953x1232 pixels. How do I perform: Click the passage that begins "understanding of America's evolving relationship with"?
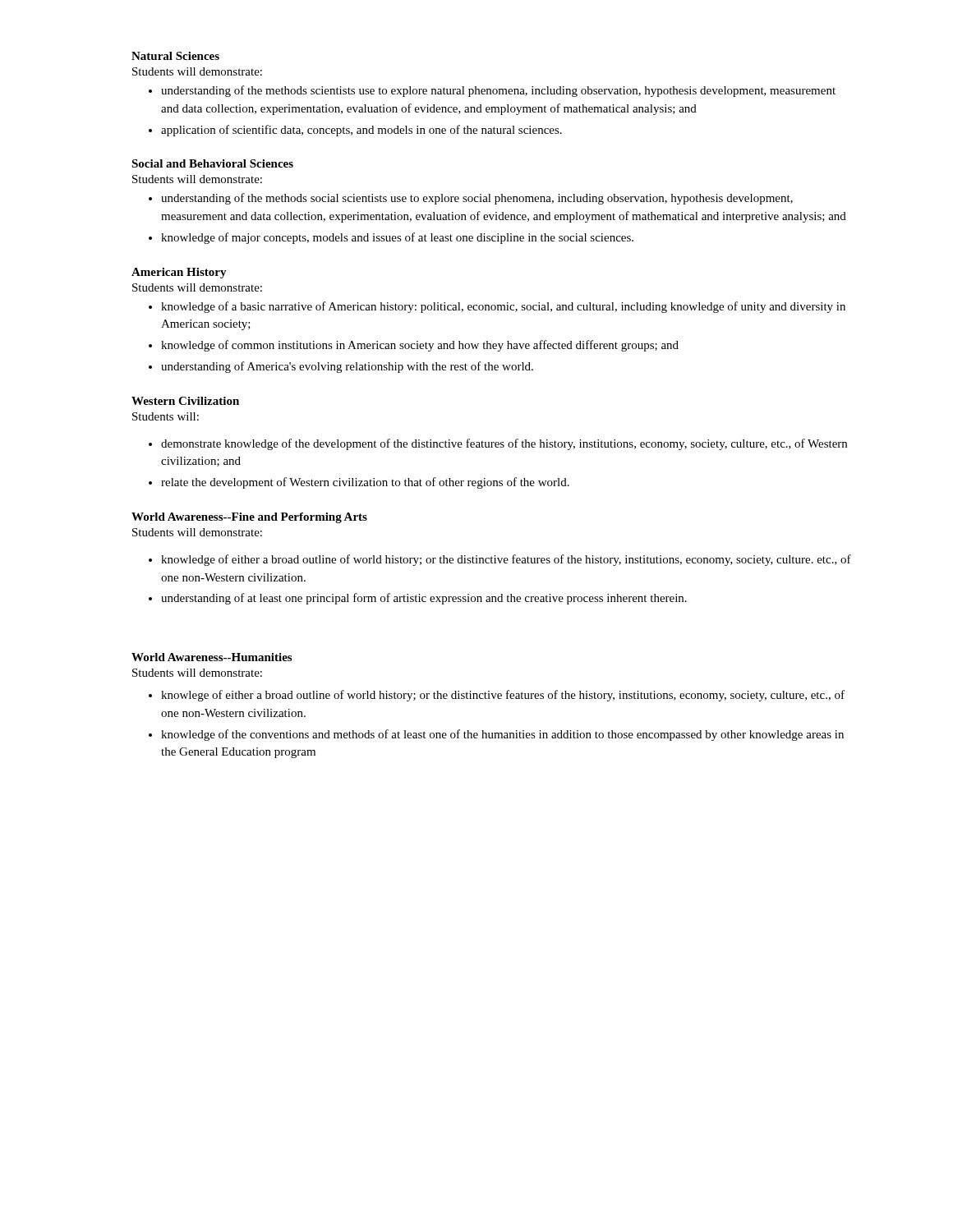[x=347, y=366]
